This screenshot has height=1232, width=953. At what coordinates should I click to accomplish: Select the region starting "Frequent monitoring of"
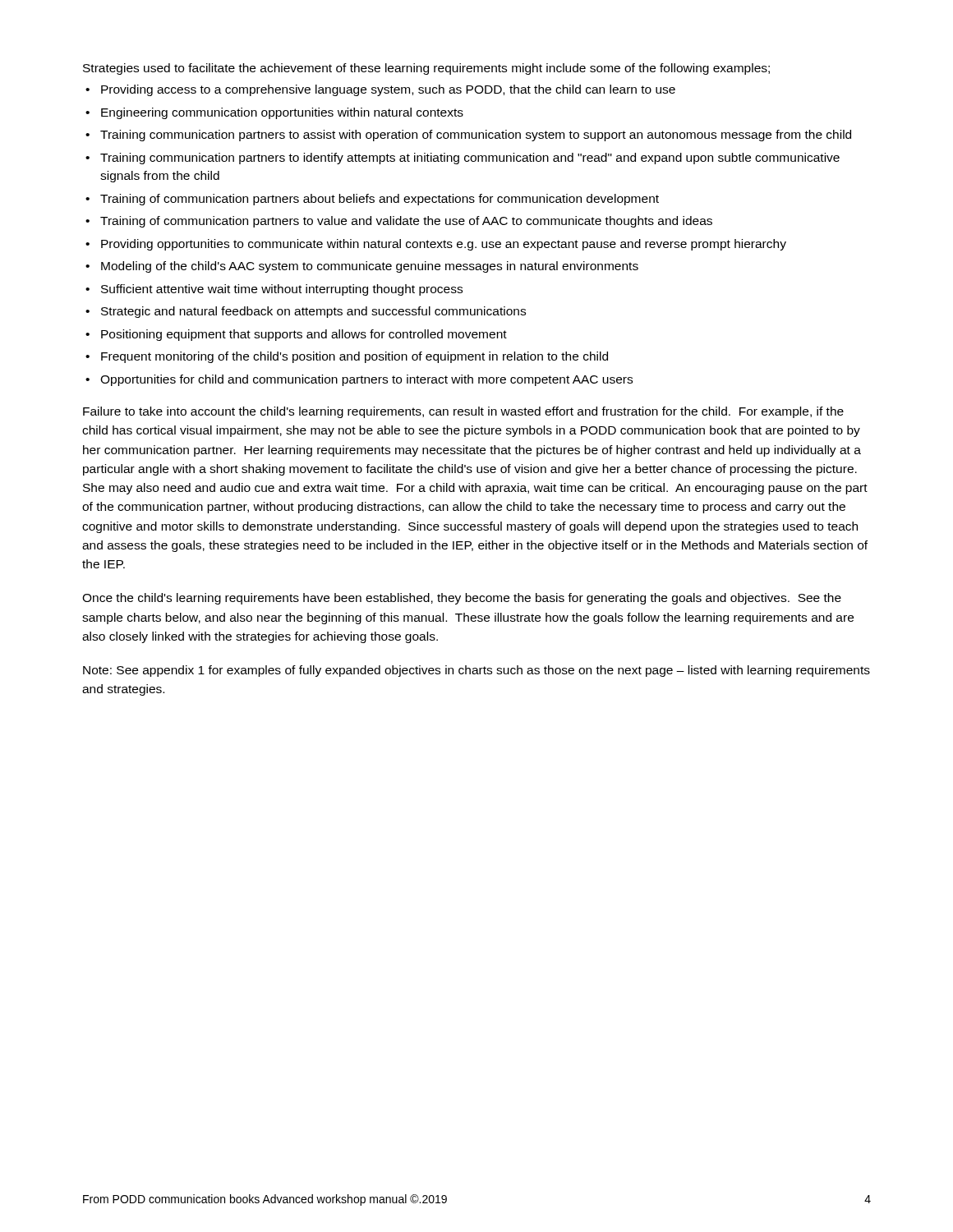355,356
